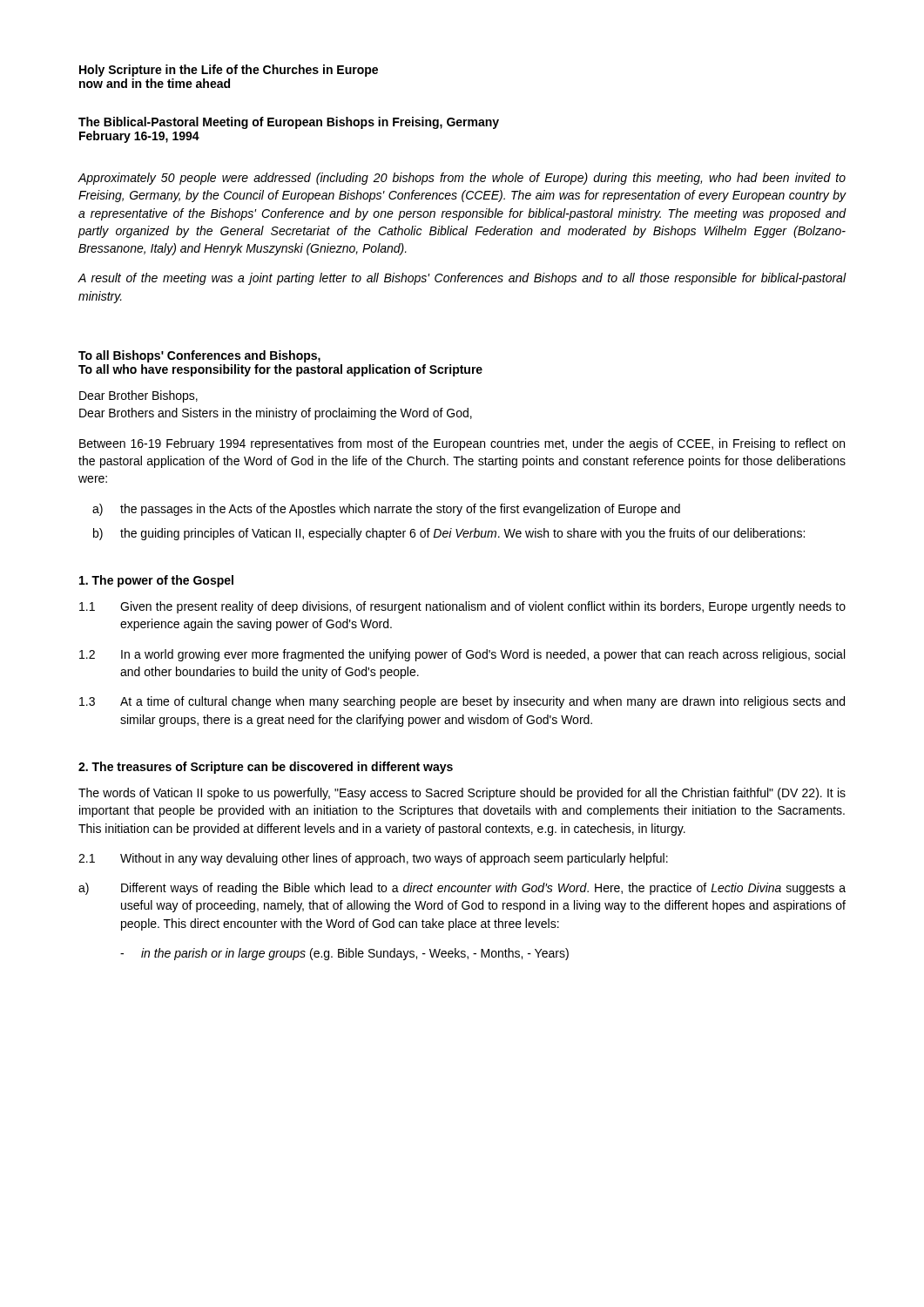Navigate to the text block starting "The Biblical-Pastoral Meeting of"
This screenshot has height=1307, width=924.
point(289,129)
